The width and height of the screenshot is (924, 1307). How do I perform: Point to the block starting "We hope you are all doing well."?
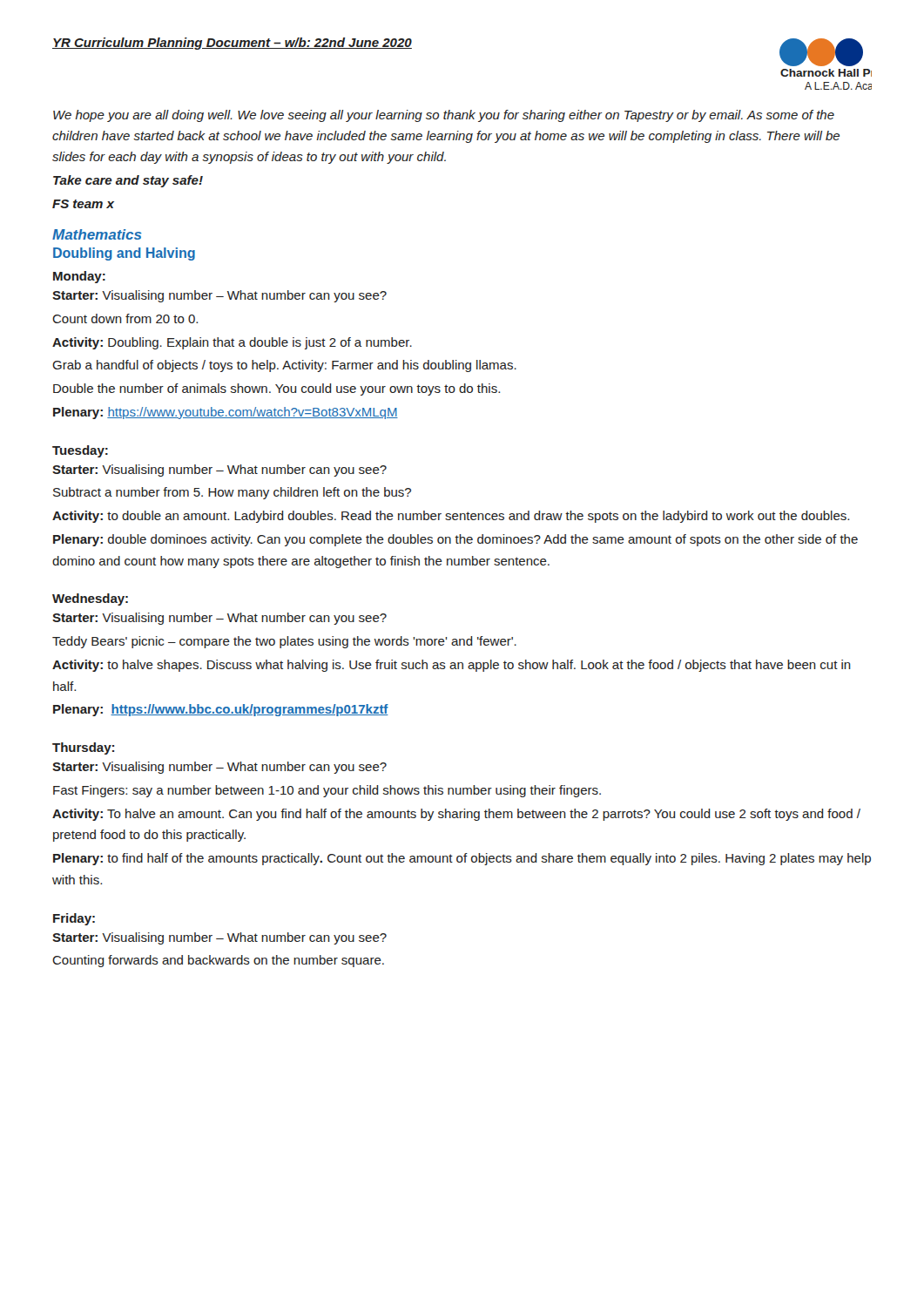[446, 135]
